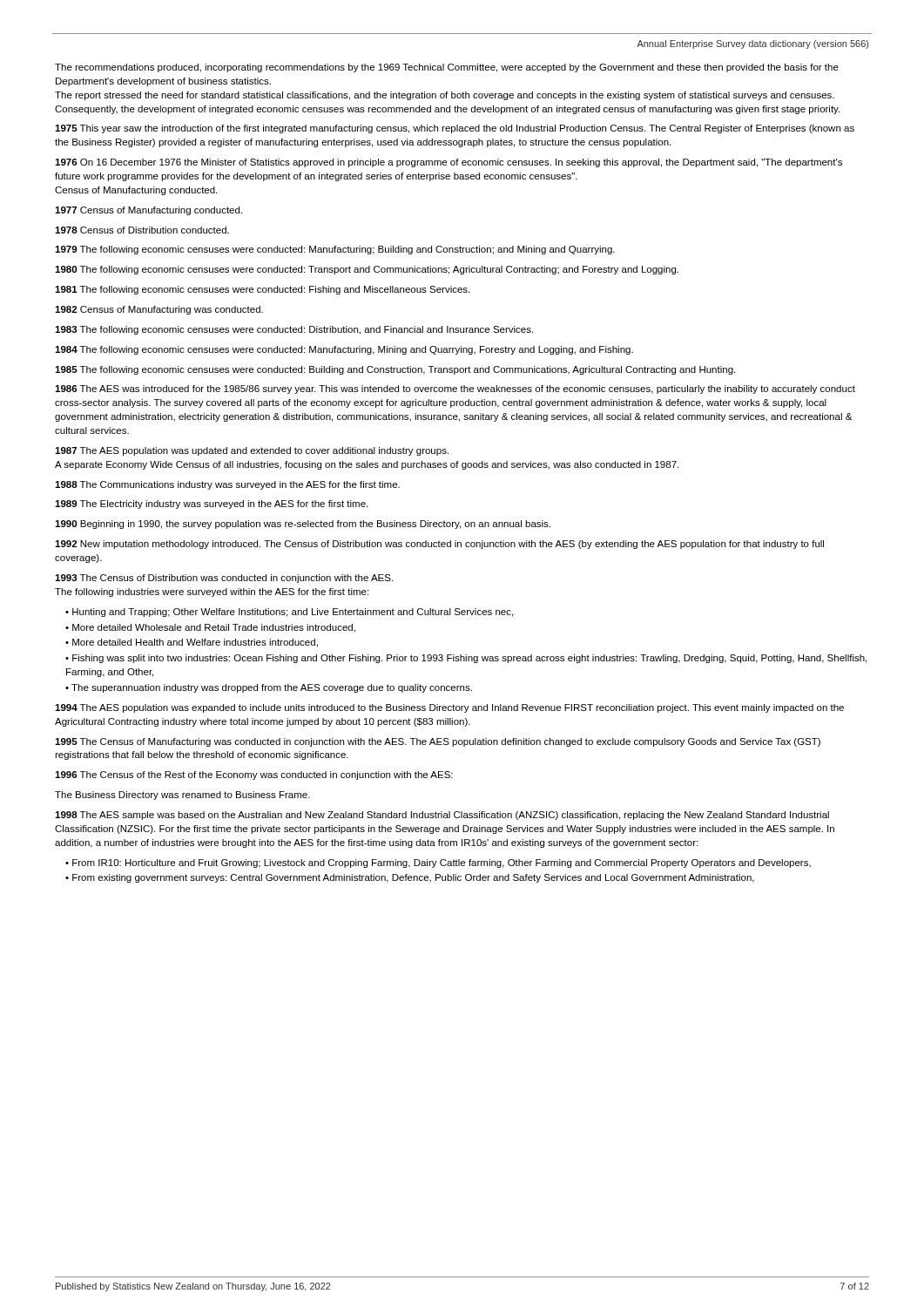Click on the block starting "1989 The Electricity industry was surveyed in the"
The height and width of the screenshot is (1307, 924).
211,505
